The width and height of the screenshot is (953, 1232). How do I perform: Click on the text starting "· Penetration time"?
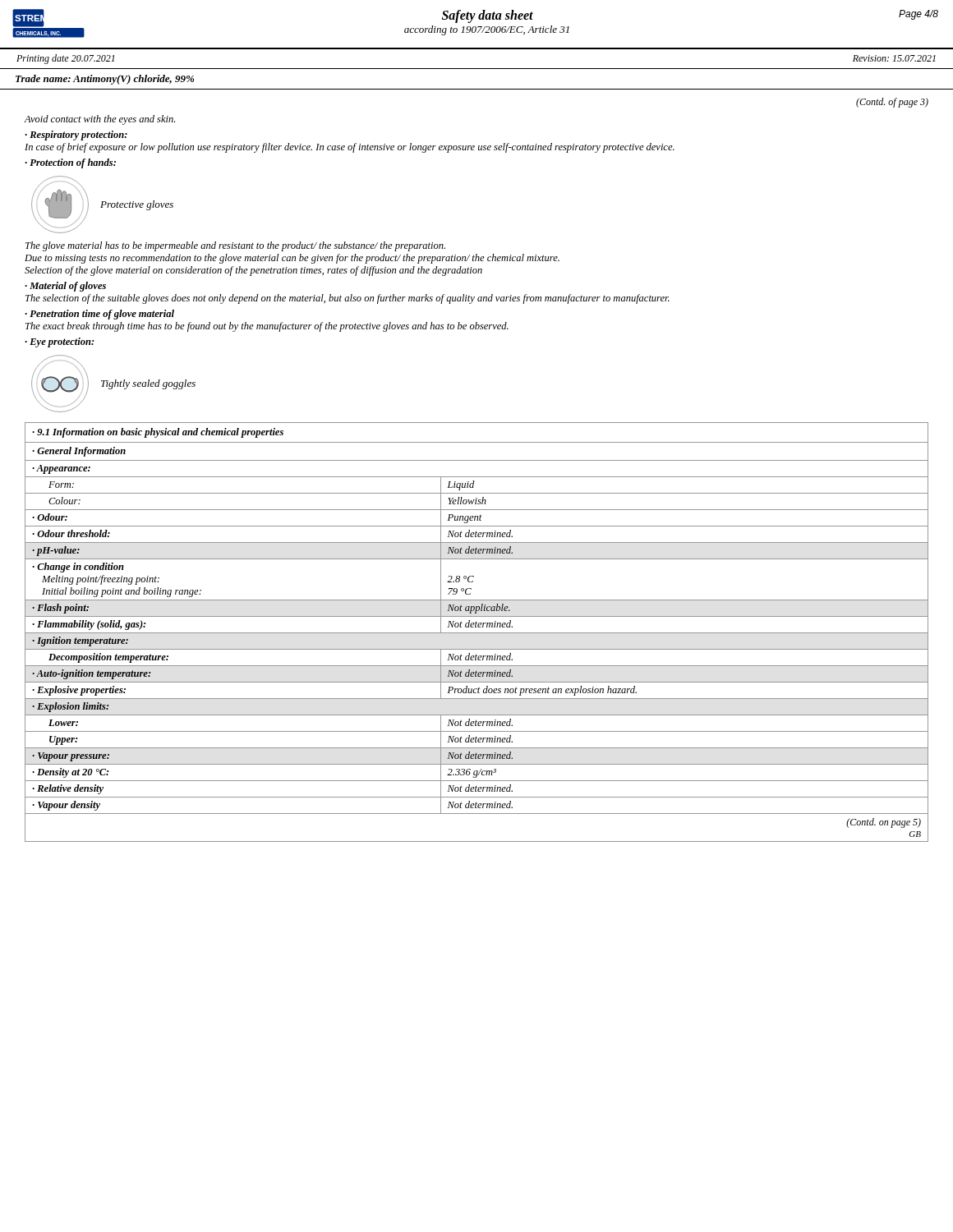(x=267, y=320)
